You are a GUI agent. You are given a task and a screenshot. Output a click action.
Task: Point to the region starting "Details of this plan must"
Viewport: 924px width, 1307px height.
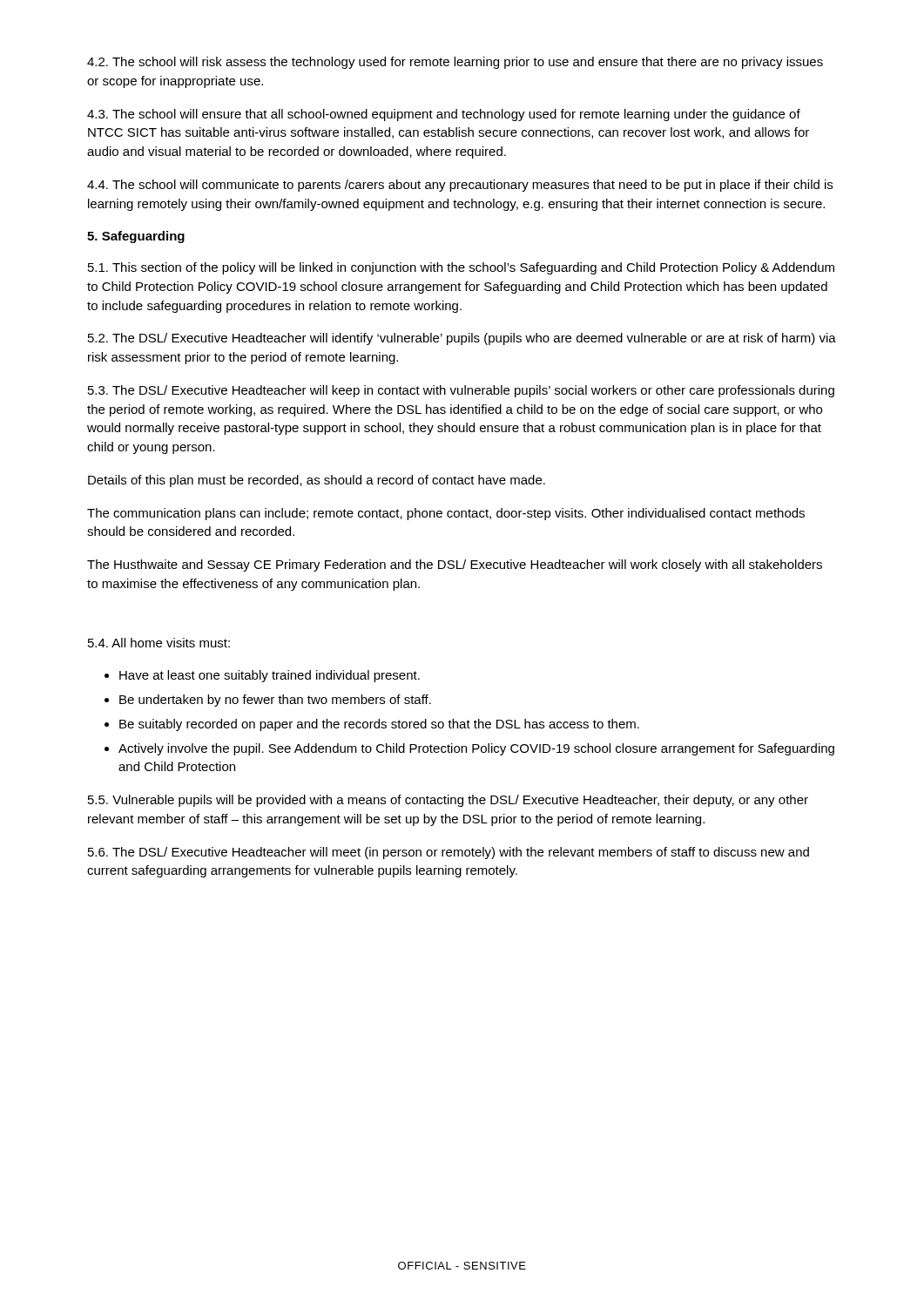[462, 480]
